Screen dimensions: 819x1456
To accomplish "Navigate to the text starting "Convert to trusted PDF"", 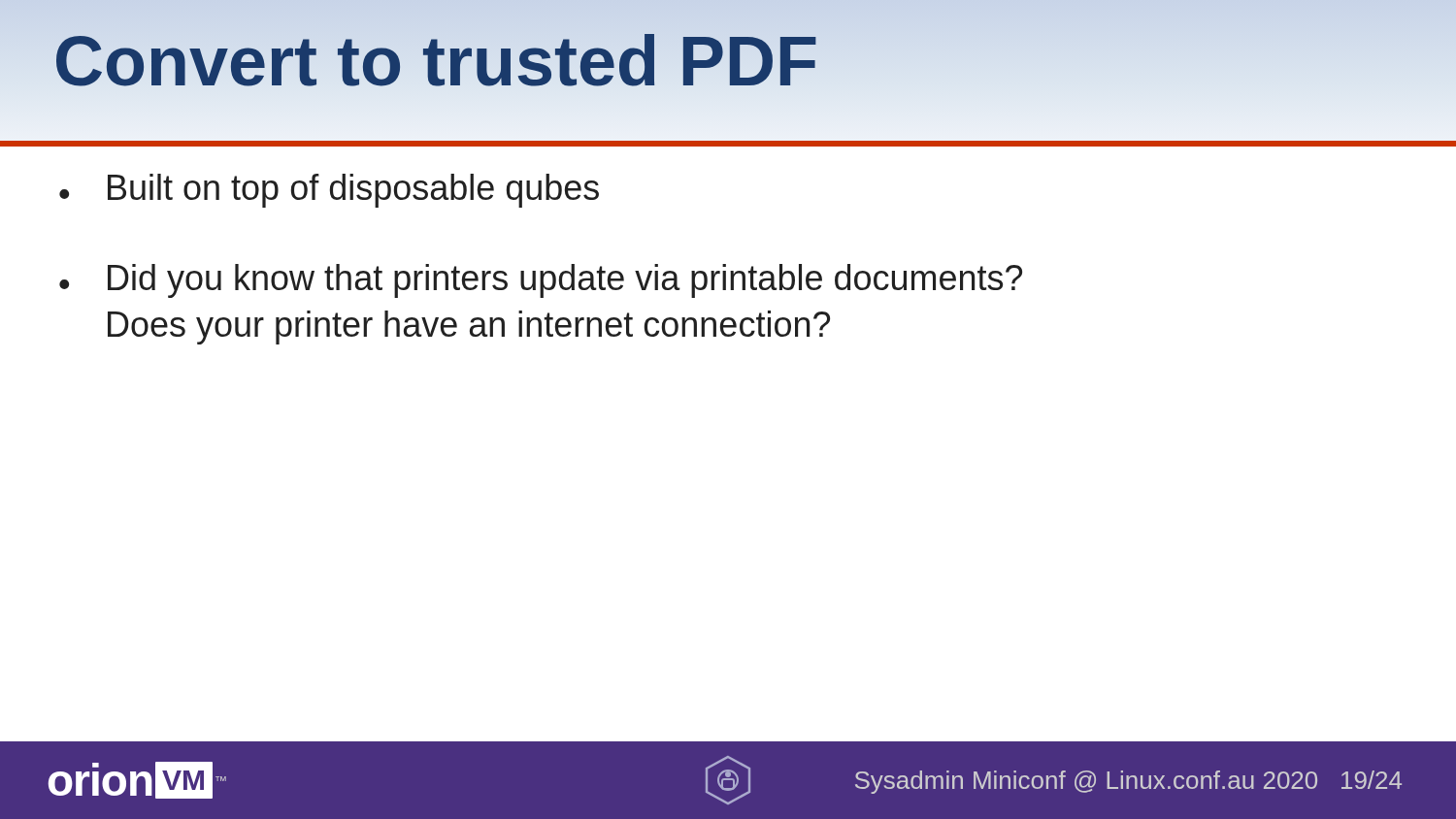I will [x=436, y=61].
